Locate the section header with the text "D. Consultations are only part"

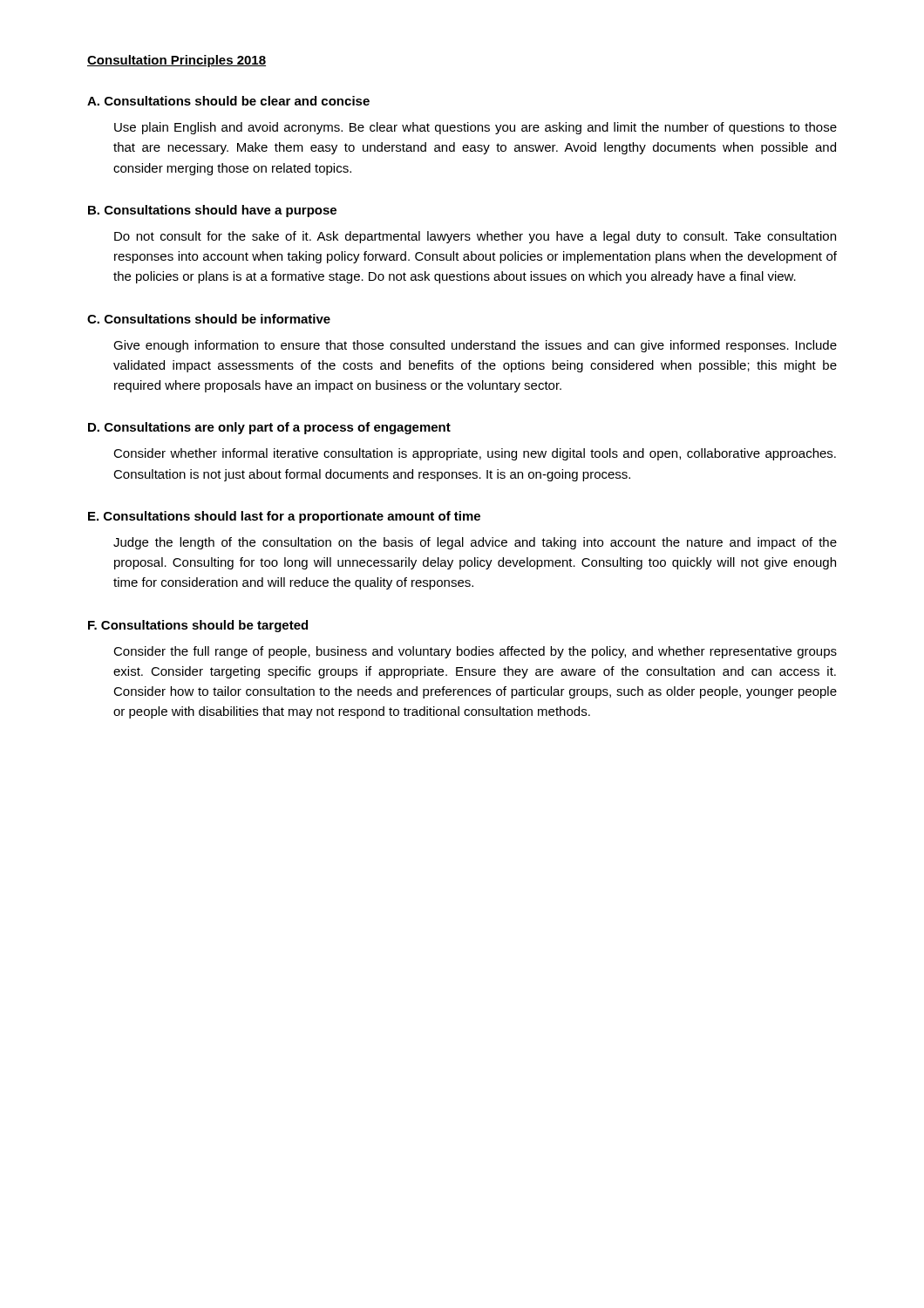tap(269, 427)
